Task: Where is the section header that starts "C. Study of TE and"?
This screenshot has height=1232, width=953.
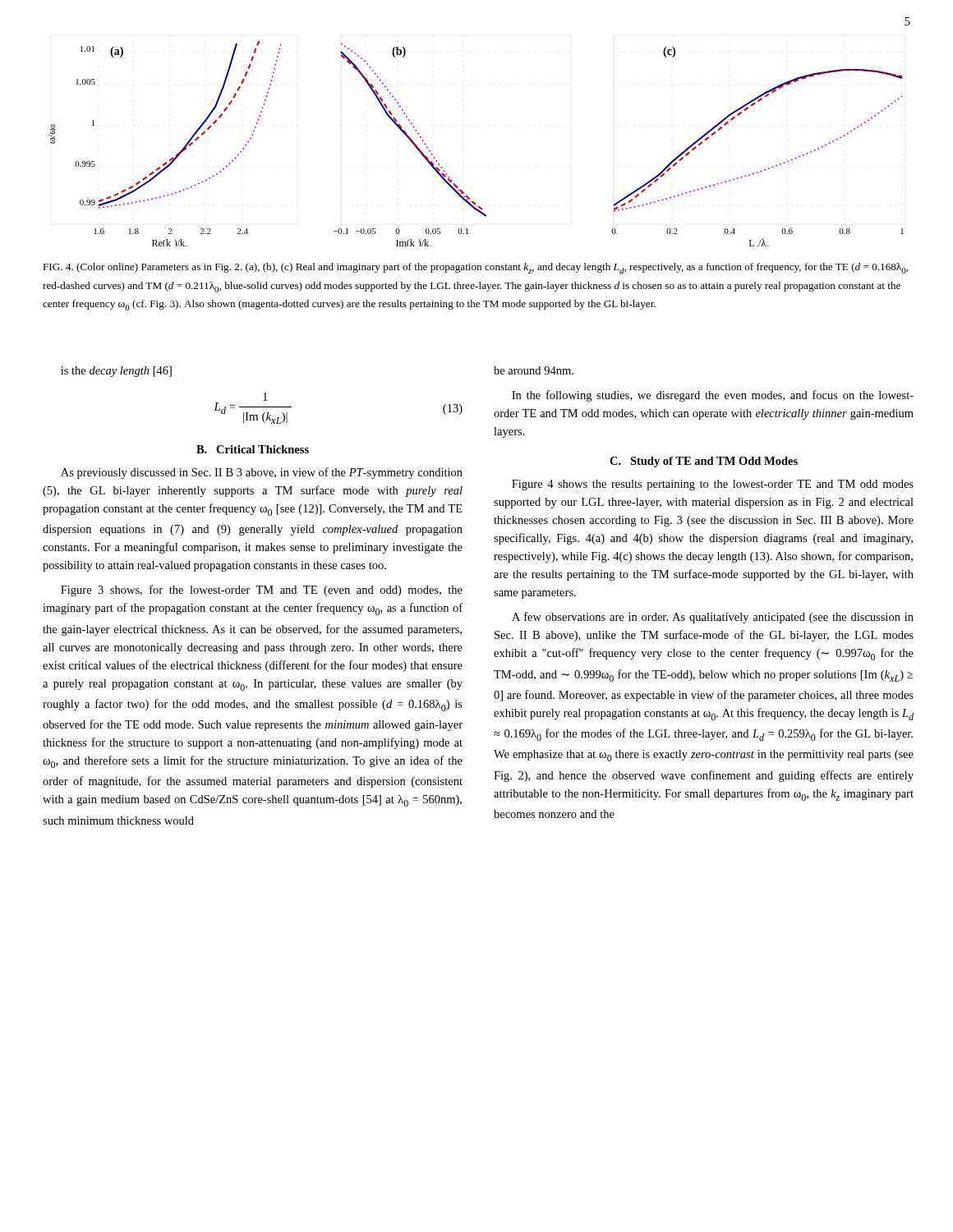Action: click(x=704, y=461)
